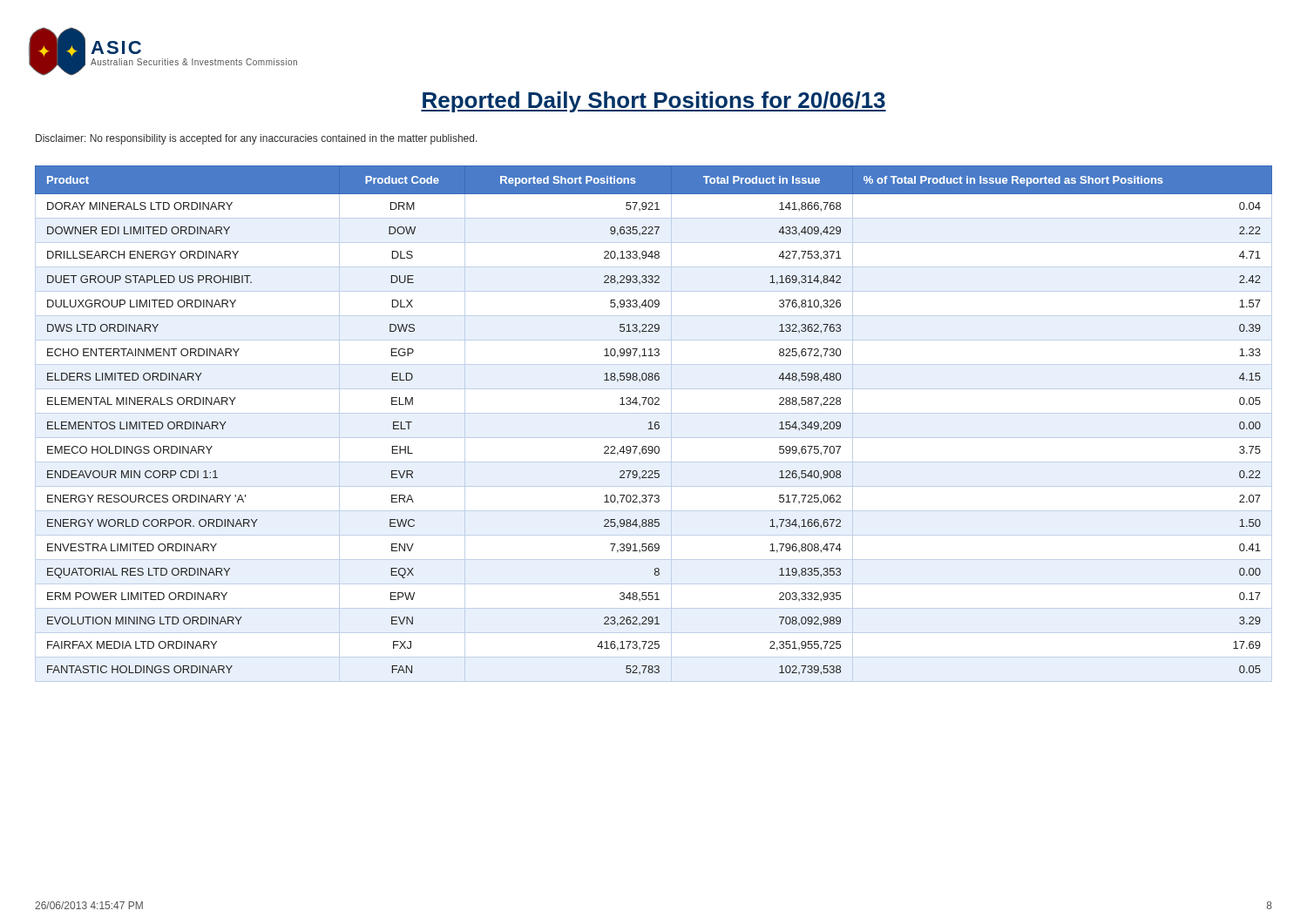Locate the title that reads "Reported Daily Short Positions"
Screen dimensions: 924x1307
coord(654,101)
